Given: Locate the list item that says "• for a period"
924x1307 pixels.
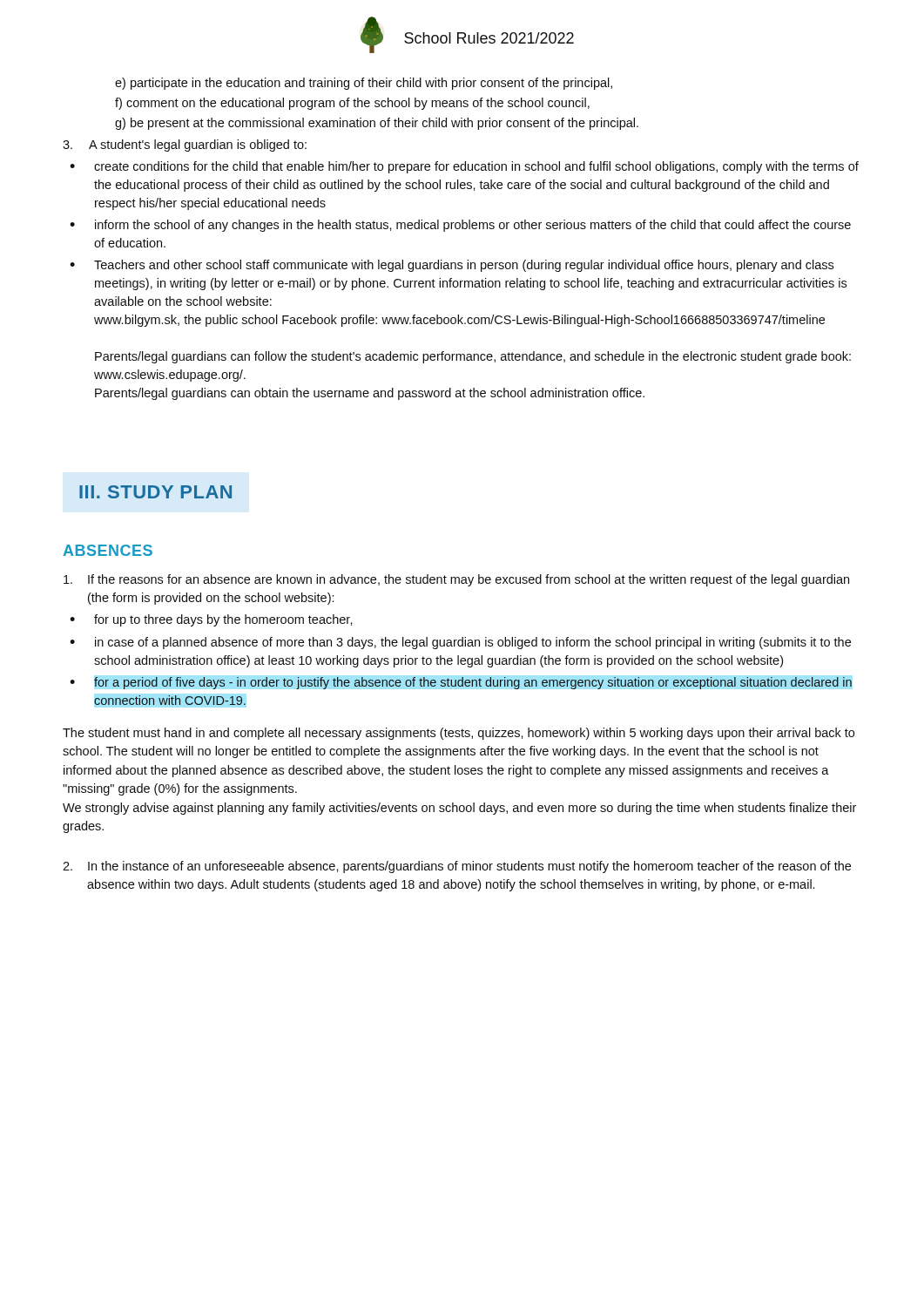Looking at the screenshot, I should tap(465, 692).
